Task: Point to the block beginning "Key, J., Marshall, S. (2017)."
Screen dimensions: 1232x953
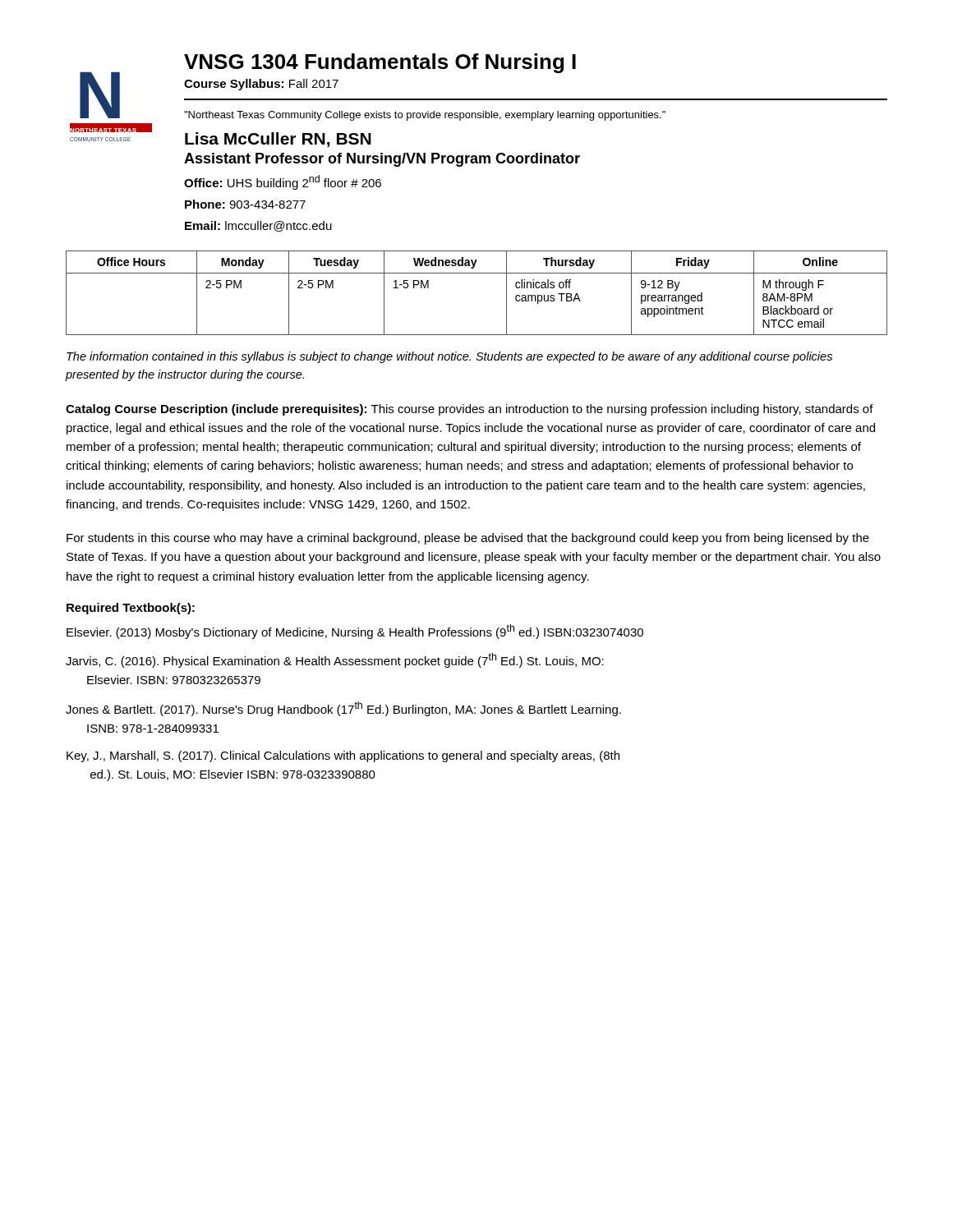Action: [343, 765]
